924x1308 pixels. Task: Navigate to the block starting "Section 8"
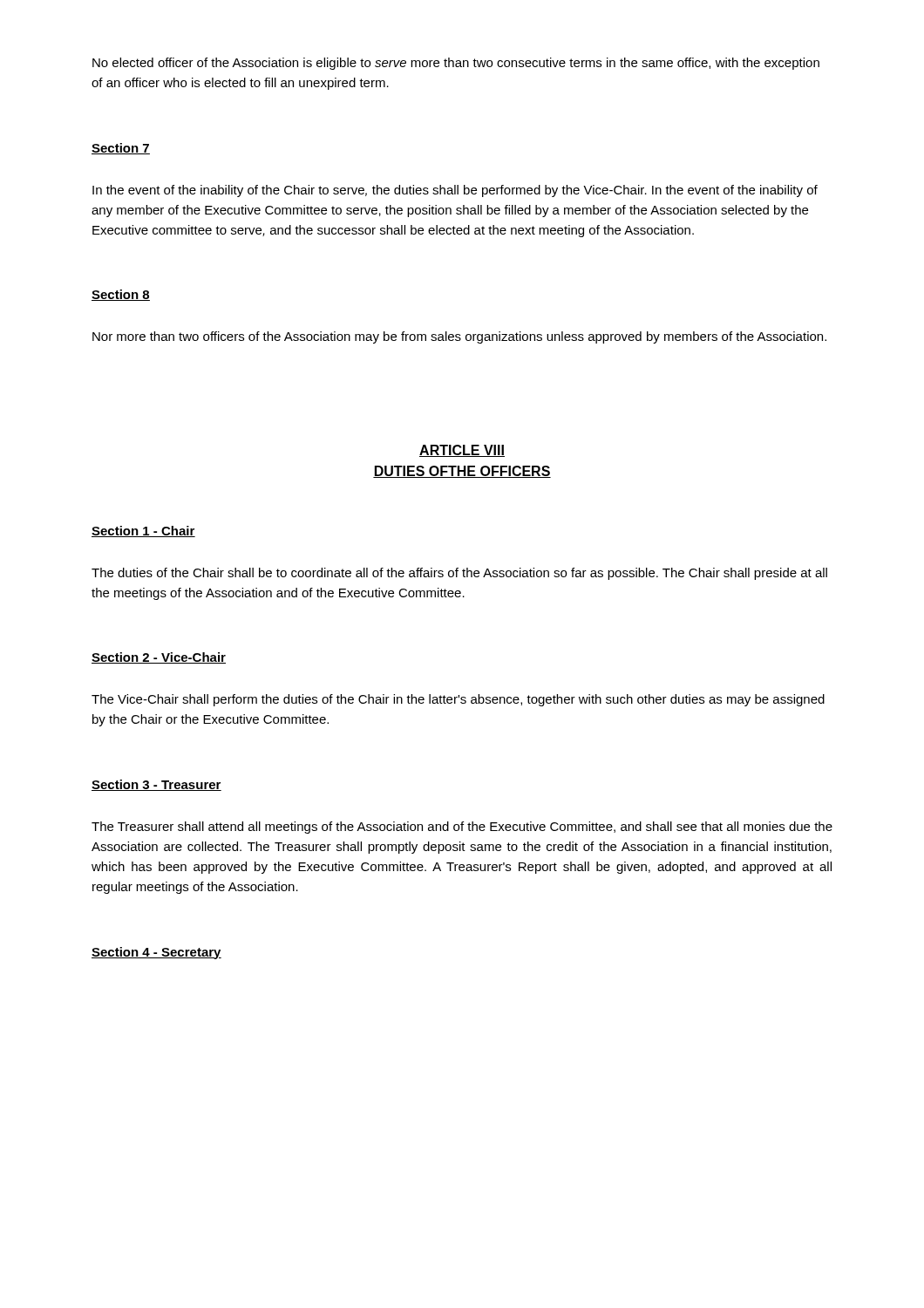tap(121, 294)
